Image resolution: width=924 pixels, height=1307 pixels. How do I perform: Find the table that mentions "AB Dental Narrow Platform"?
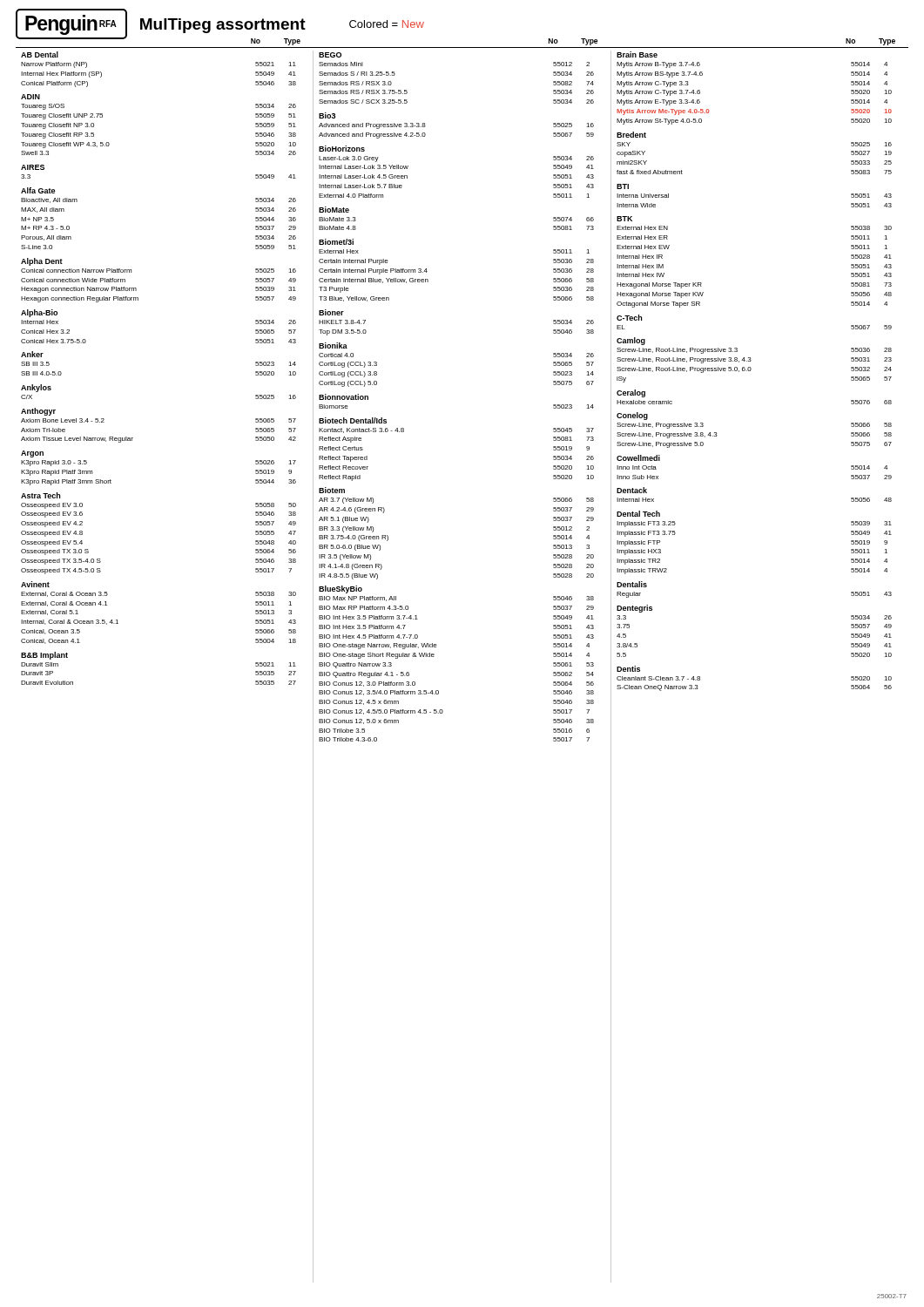click(164, 667)
